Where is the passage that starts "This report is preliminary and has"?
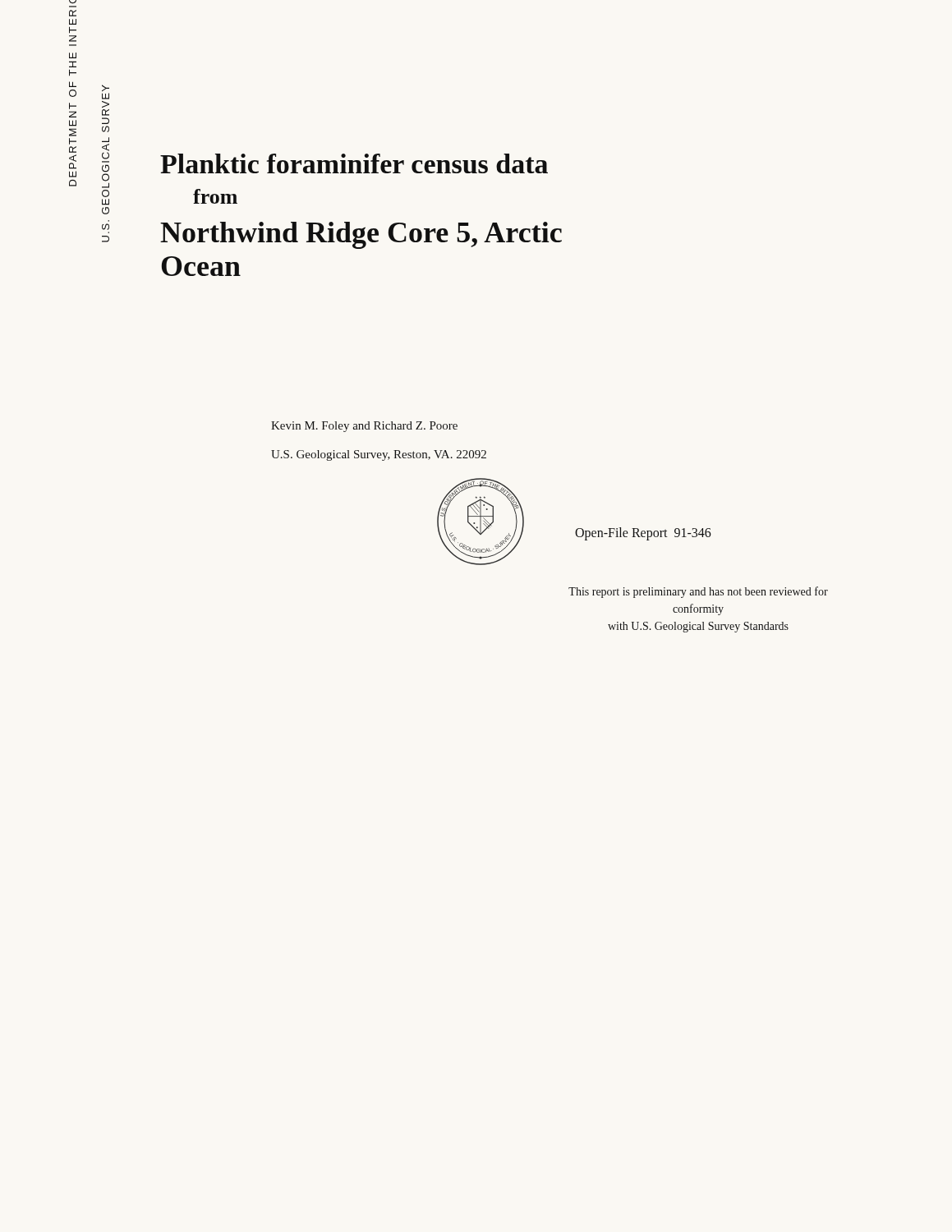 pyautogui.click(x=698, y=609)
